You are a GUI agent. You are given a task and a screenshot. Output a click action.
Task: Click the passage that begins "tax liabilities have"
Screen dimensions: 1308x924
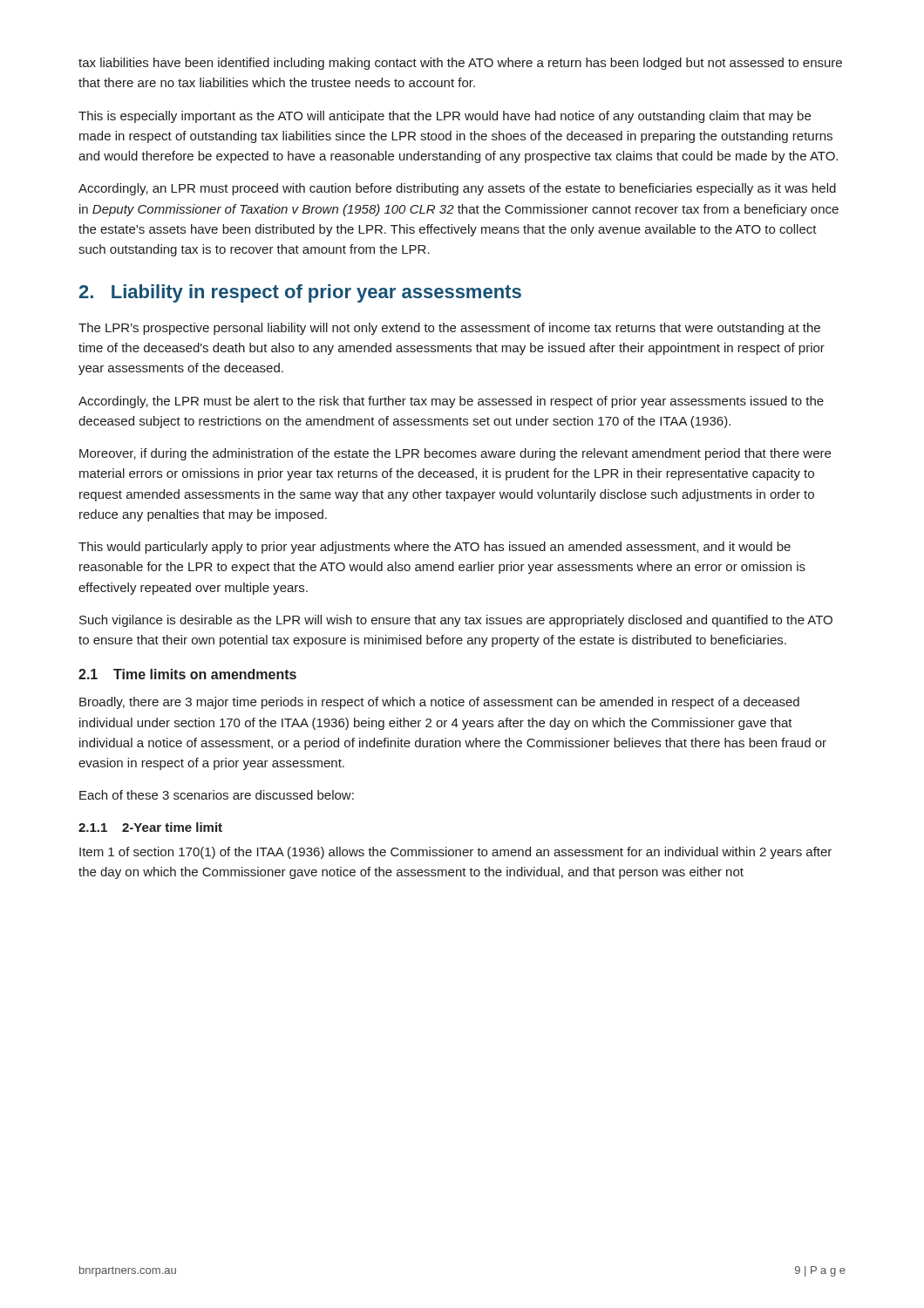pyautogui.click(x=461, y=72)
